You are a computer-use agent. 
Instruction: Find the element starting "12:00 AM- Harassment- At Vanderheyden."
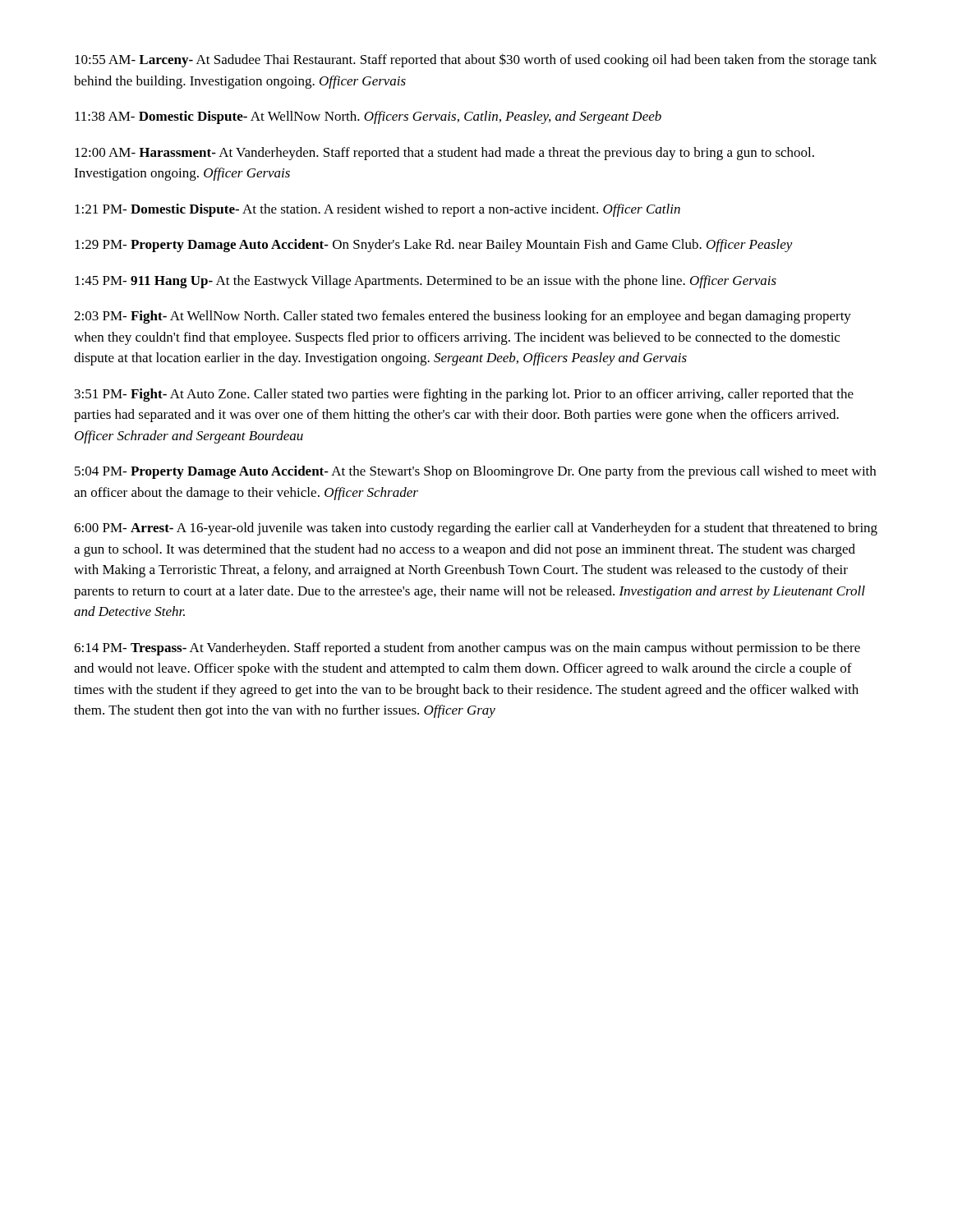[444, 162]
